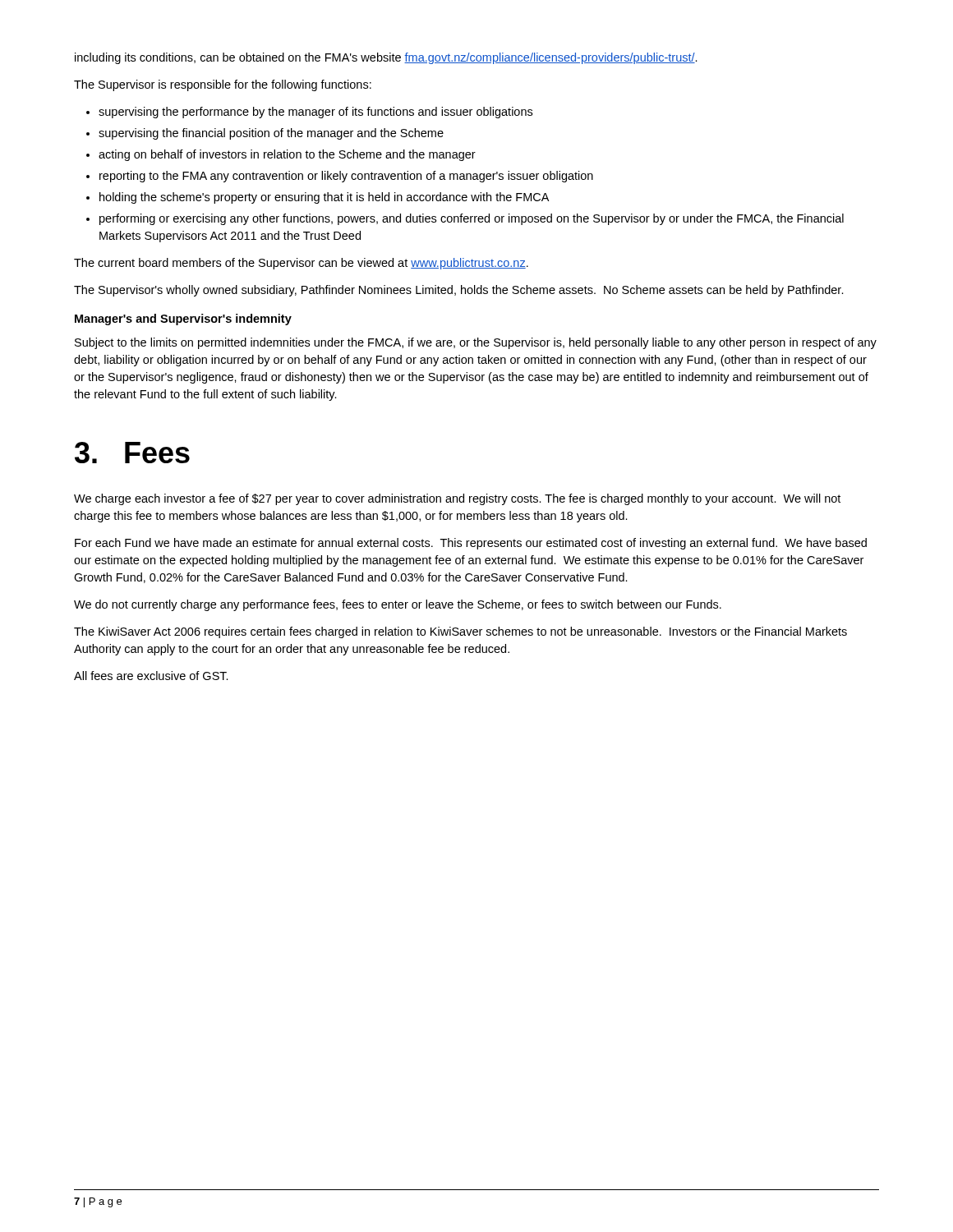Click on the text block that reads "The Supervisor's wholly owned subsidiary,"

[x=476, y=291]
